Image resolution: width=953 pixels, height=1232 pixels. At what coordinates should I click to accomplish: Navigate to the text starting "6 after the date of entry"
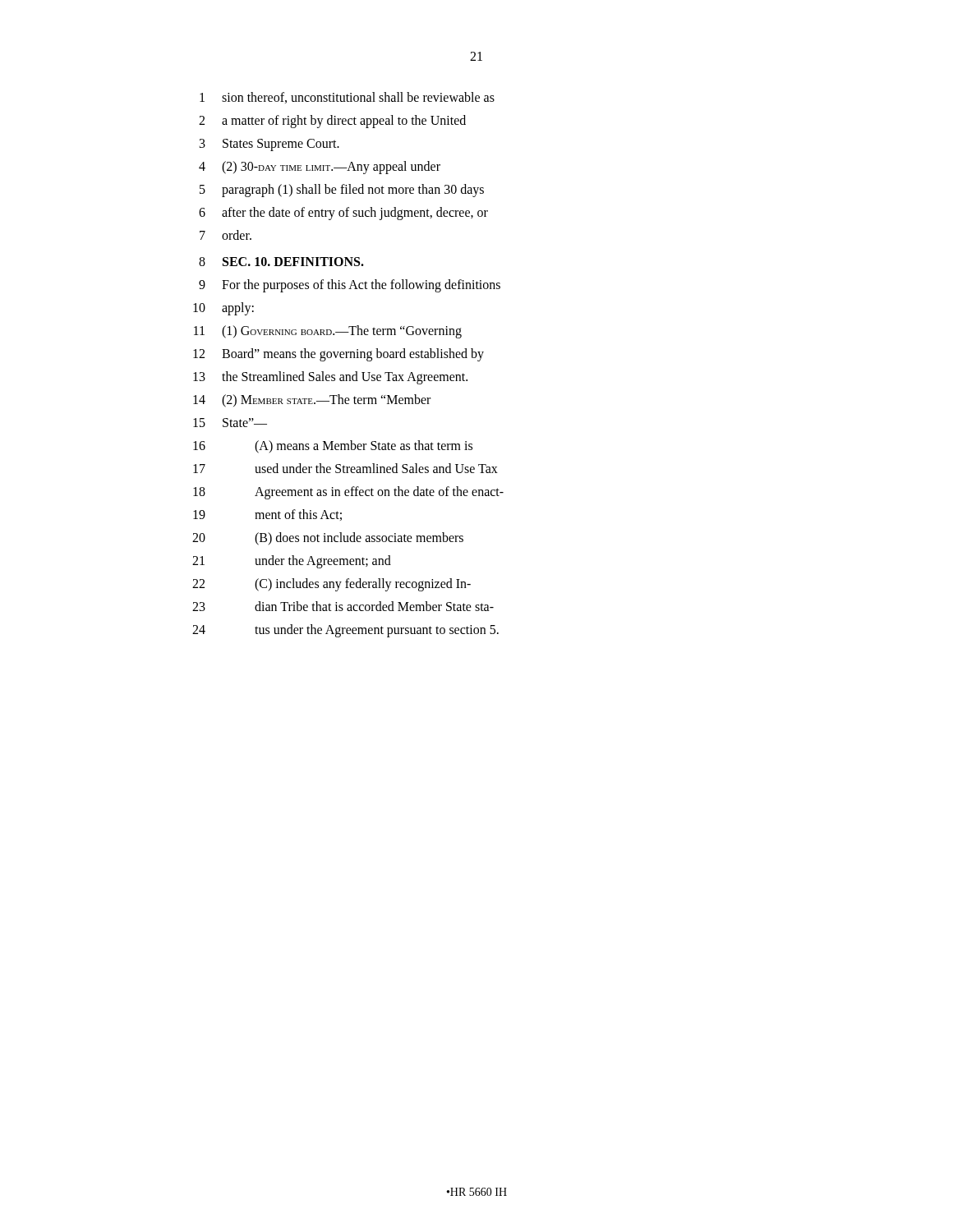pyautogui.click(x=493, y=213)
